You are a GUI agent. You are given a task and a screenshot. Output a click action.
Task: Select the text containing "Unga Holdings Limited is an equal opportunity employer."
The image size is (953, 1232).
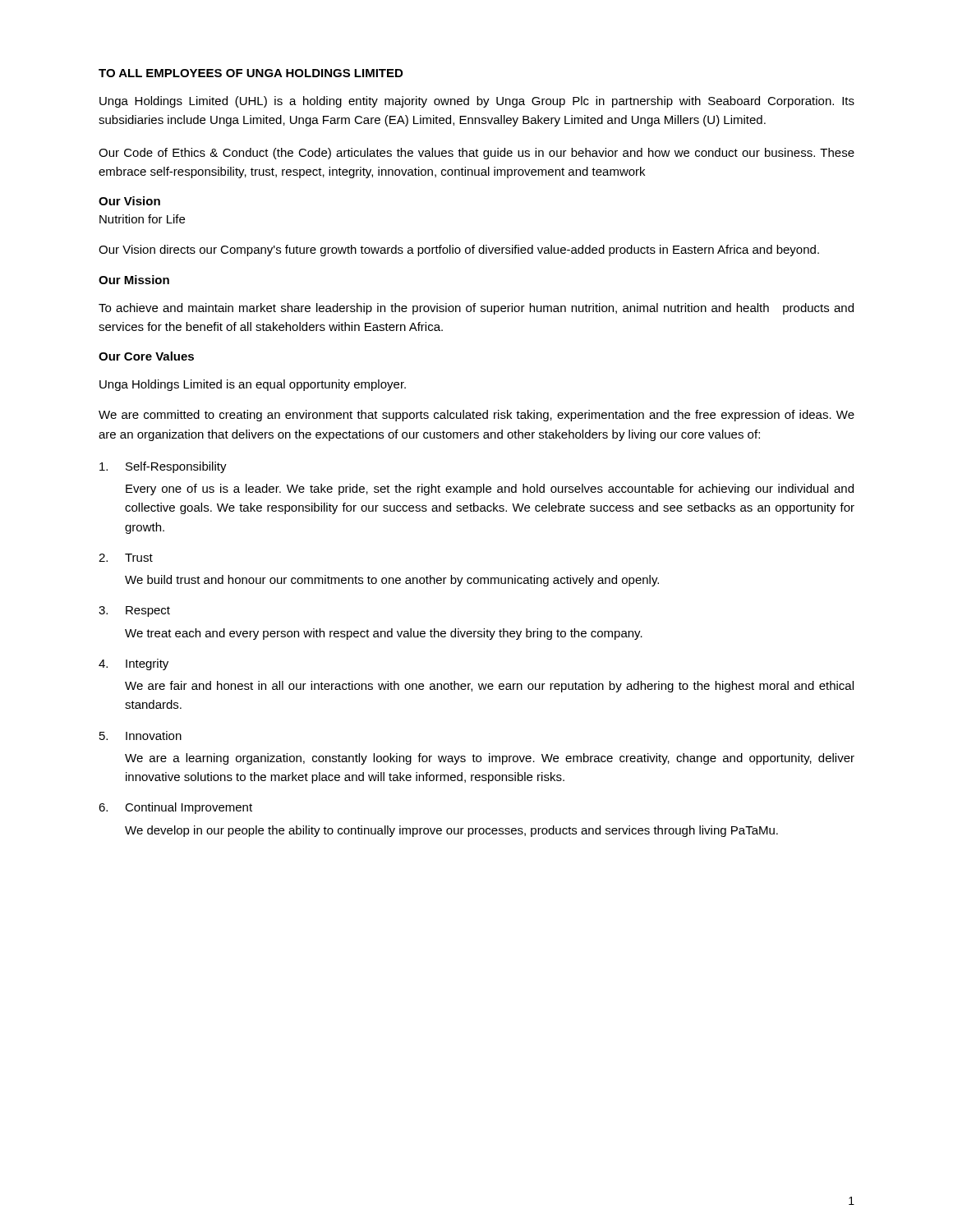pyautogui.click(x=253, y=384)
